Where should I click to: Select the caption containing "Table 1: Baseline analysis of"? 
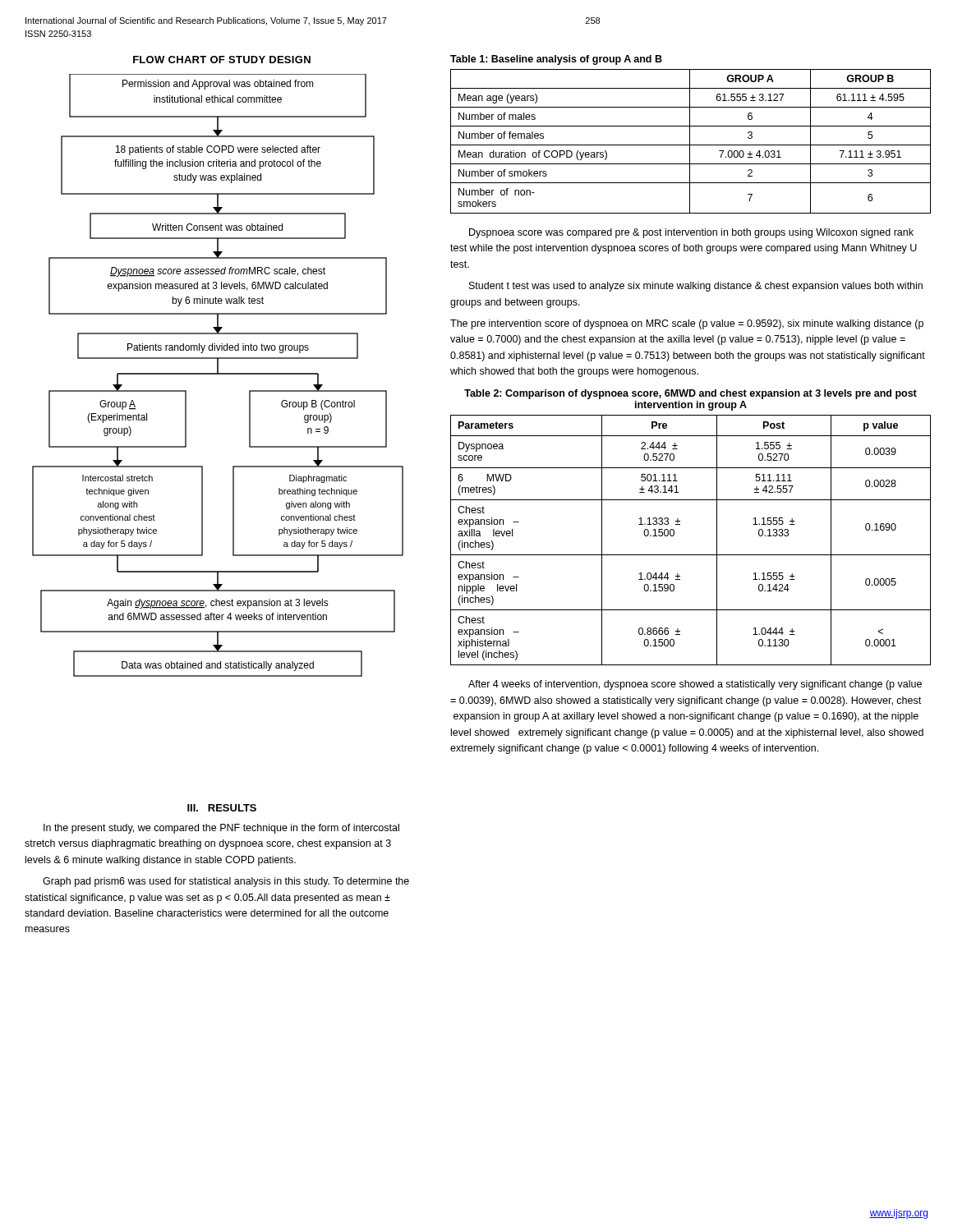click(556, 59)
